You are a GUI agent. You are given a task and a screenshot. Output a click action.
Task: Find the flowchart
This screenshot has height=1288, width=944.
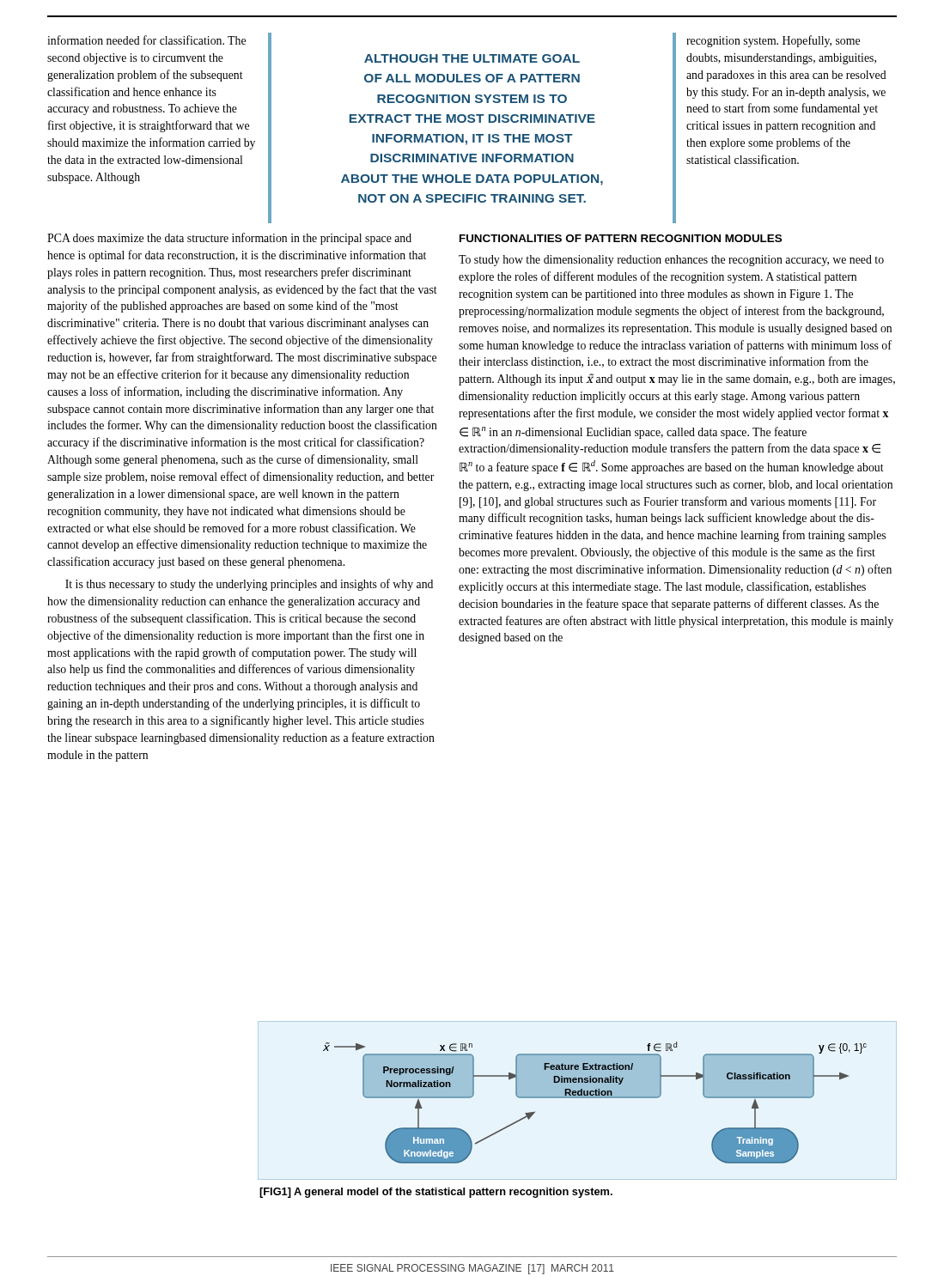577,1101
